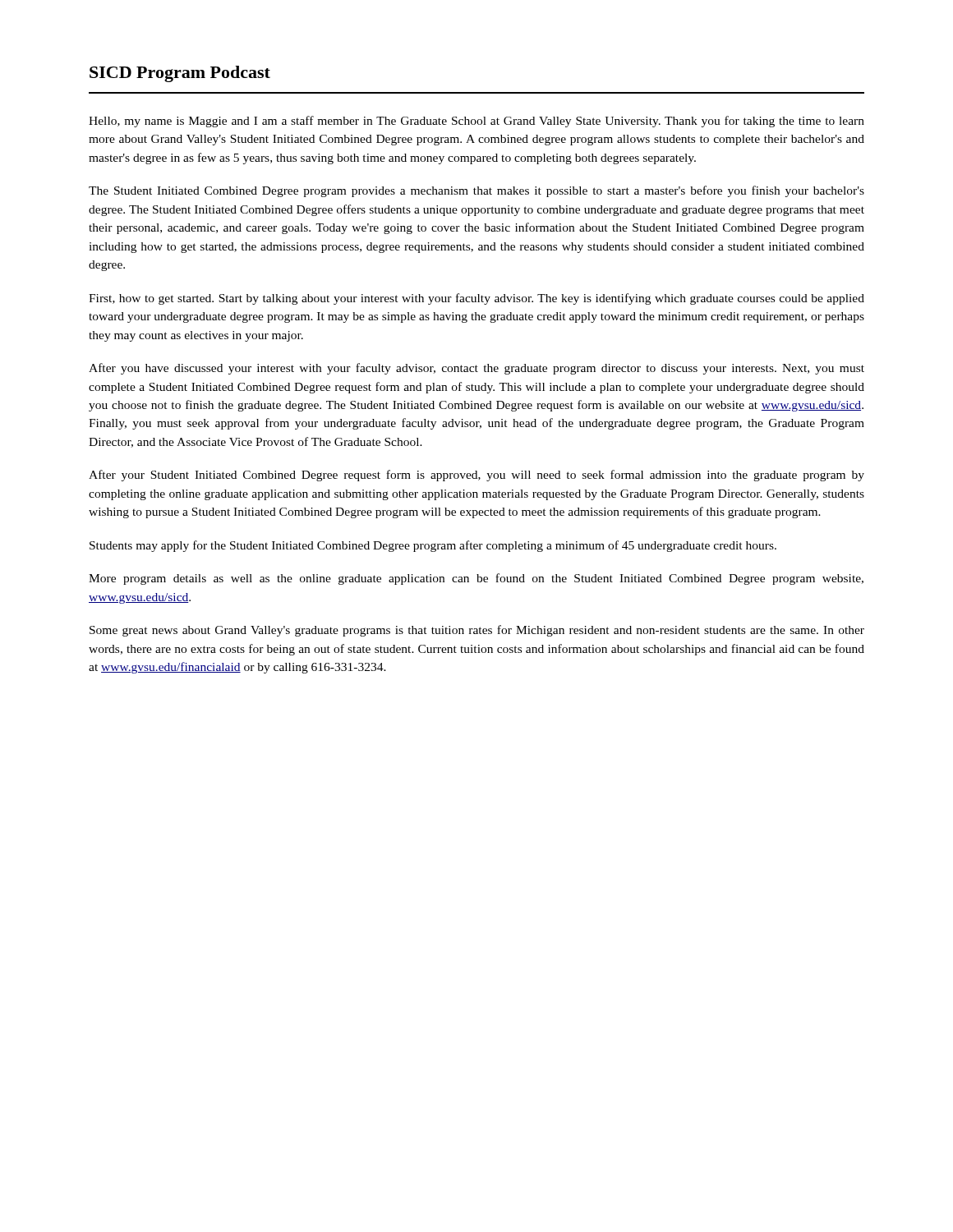Select the element starting "Students may apply"

click(433, 545)
